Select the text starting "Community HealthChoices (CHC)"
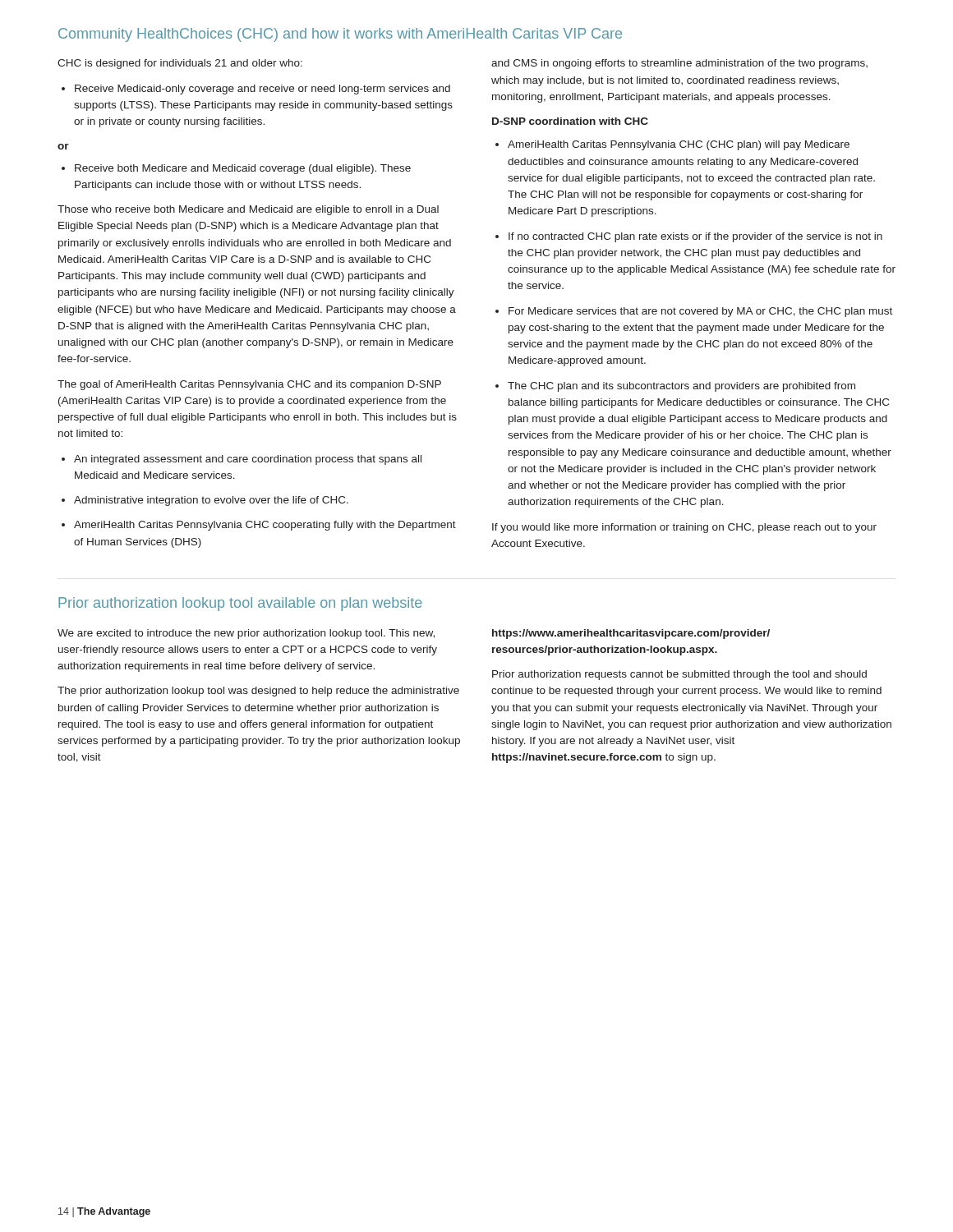The height and width of the screenshot is (1232, 953). pyautogui.click(x=476, y=34)
